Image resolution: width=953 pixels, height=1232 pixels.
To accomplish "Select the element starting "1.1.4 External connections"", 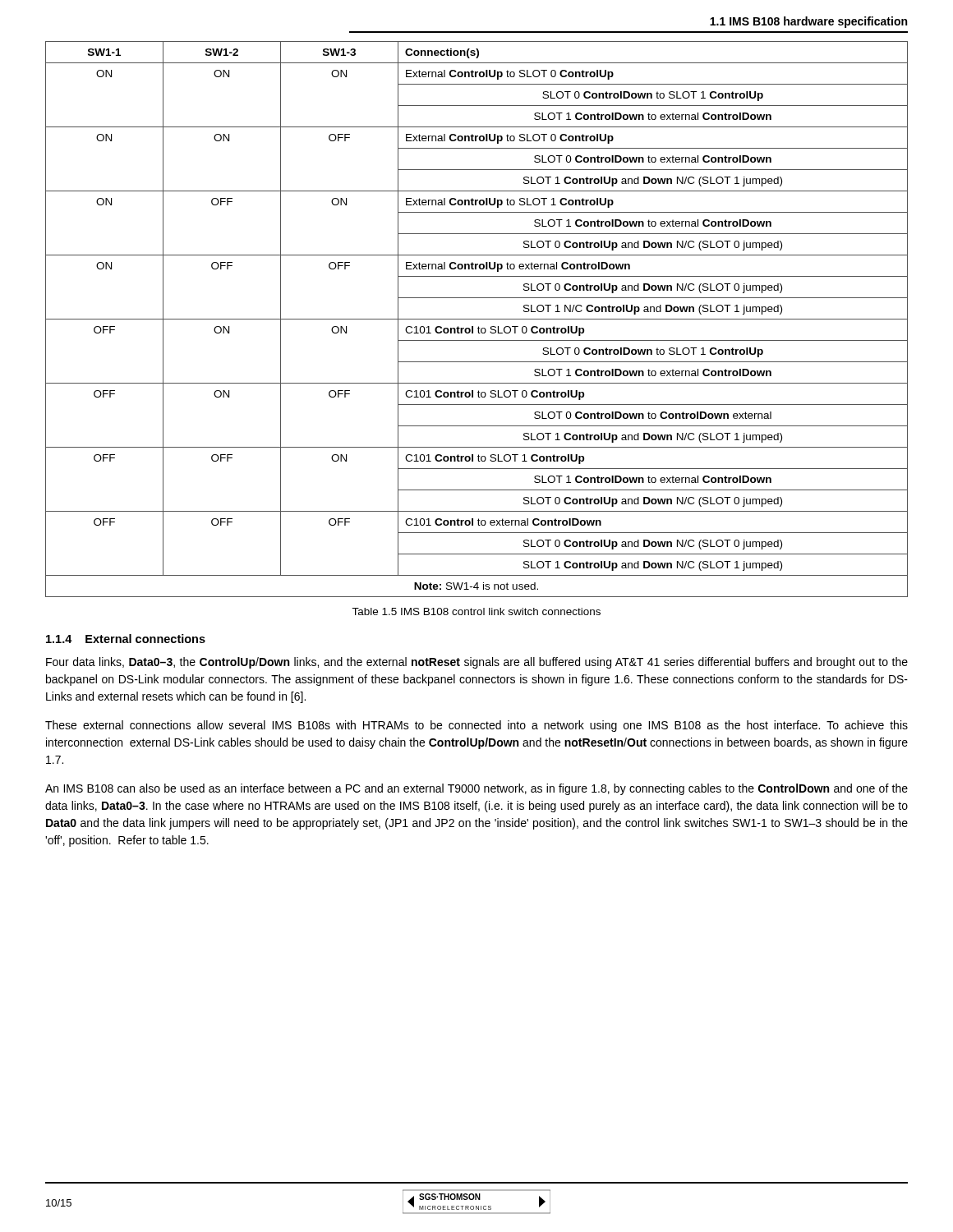I will click(x=125, y=639).
